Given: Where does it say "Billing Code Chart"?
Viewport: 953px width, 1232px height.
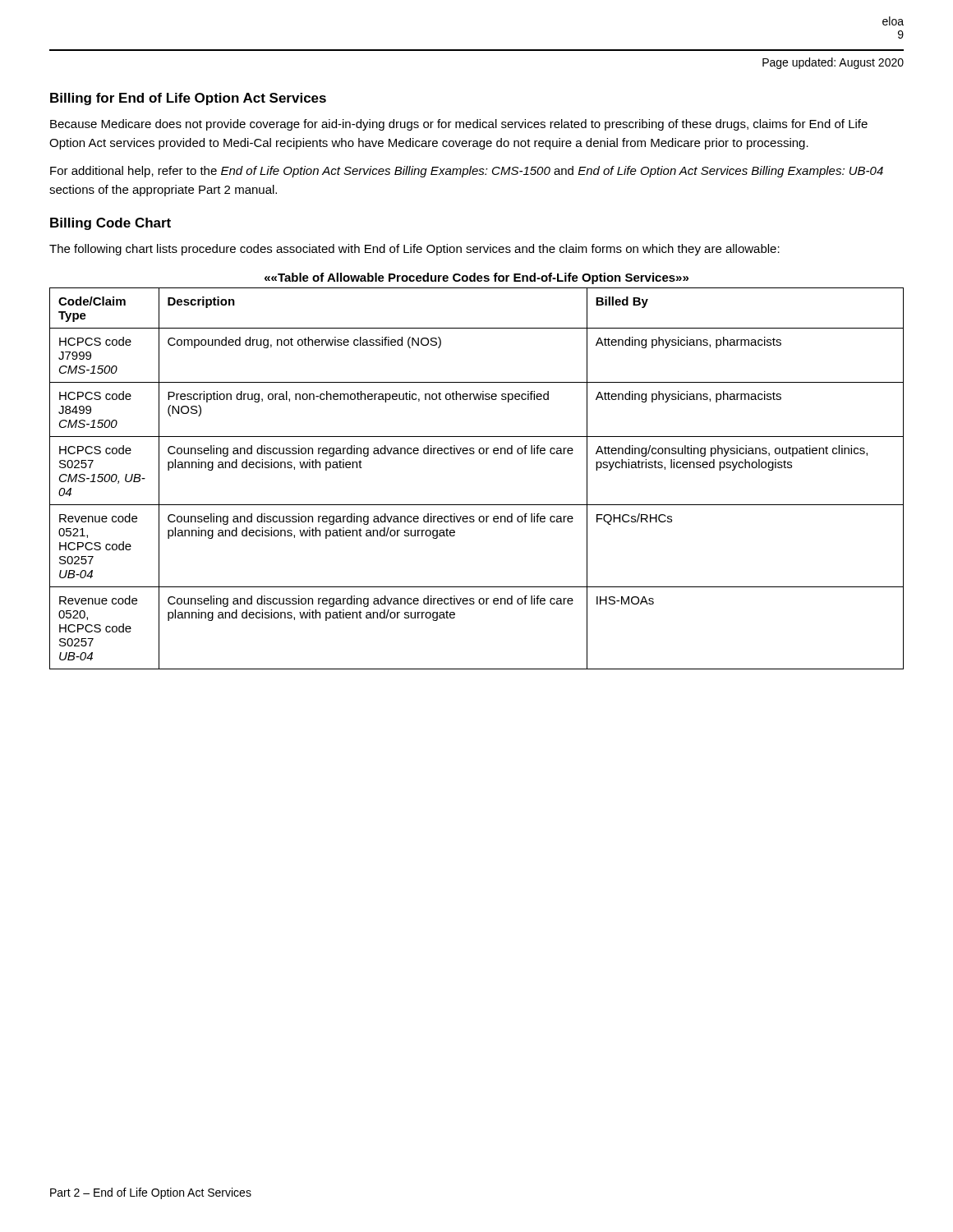Looking at the screenshot, I should coord(110,223).
